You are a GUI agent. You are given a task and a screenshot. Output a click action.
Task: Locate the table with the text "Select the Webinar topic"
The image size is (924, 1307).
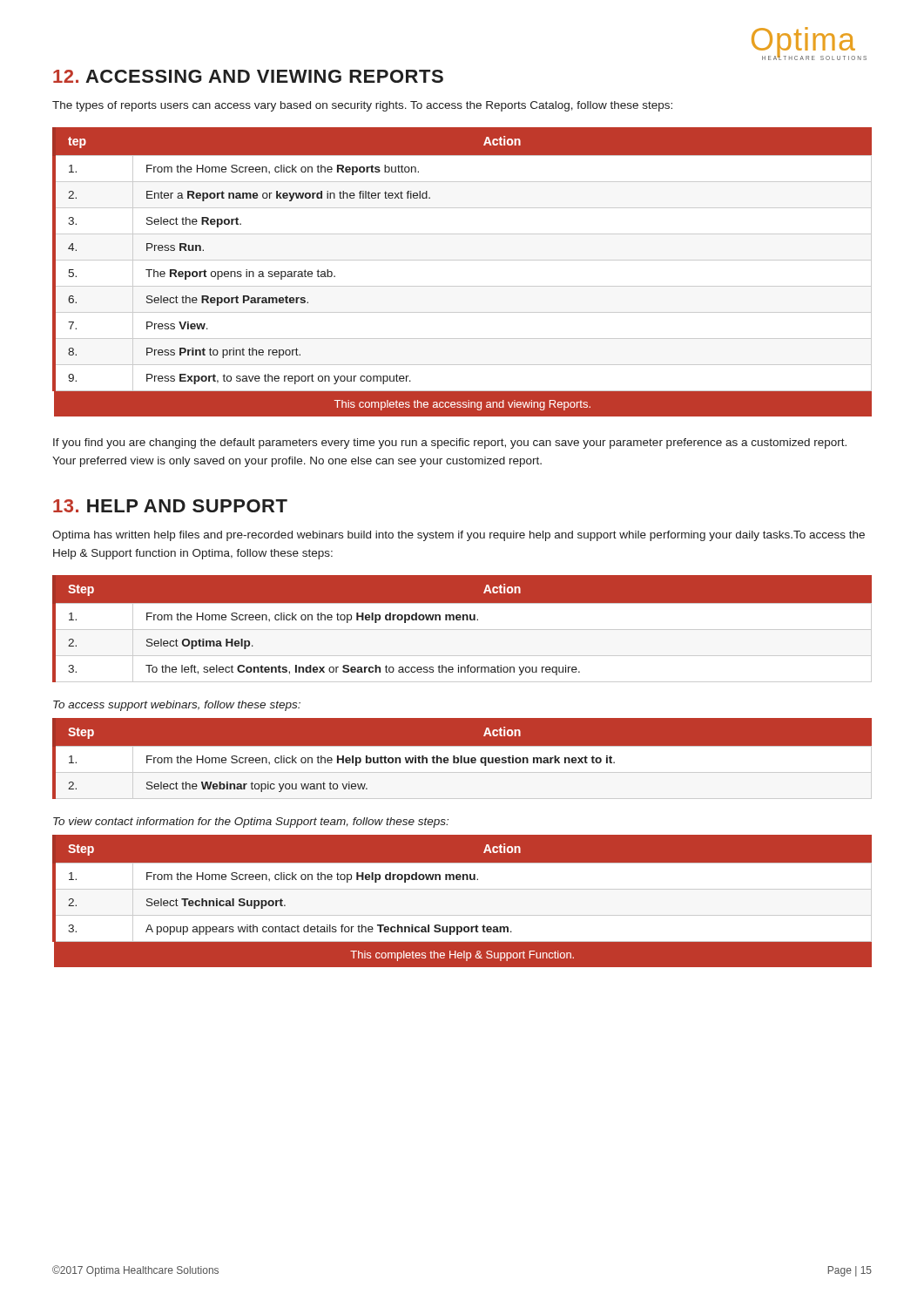click(x=462, y=758)
